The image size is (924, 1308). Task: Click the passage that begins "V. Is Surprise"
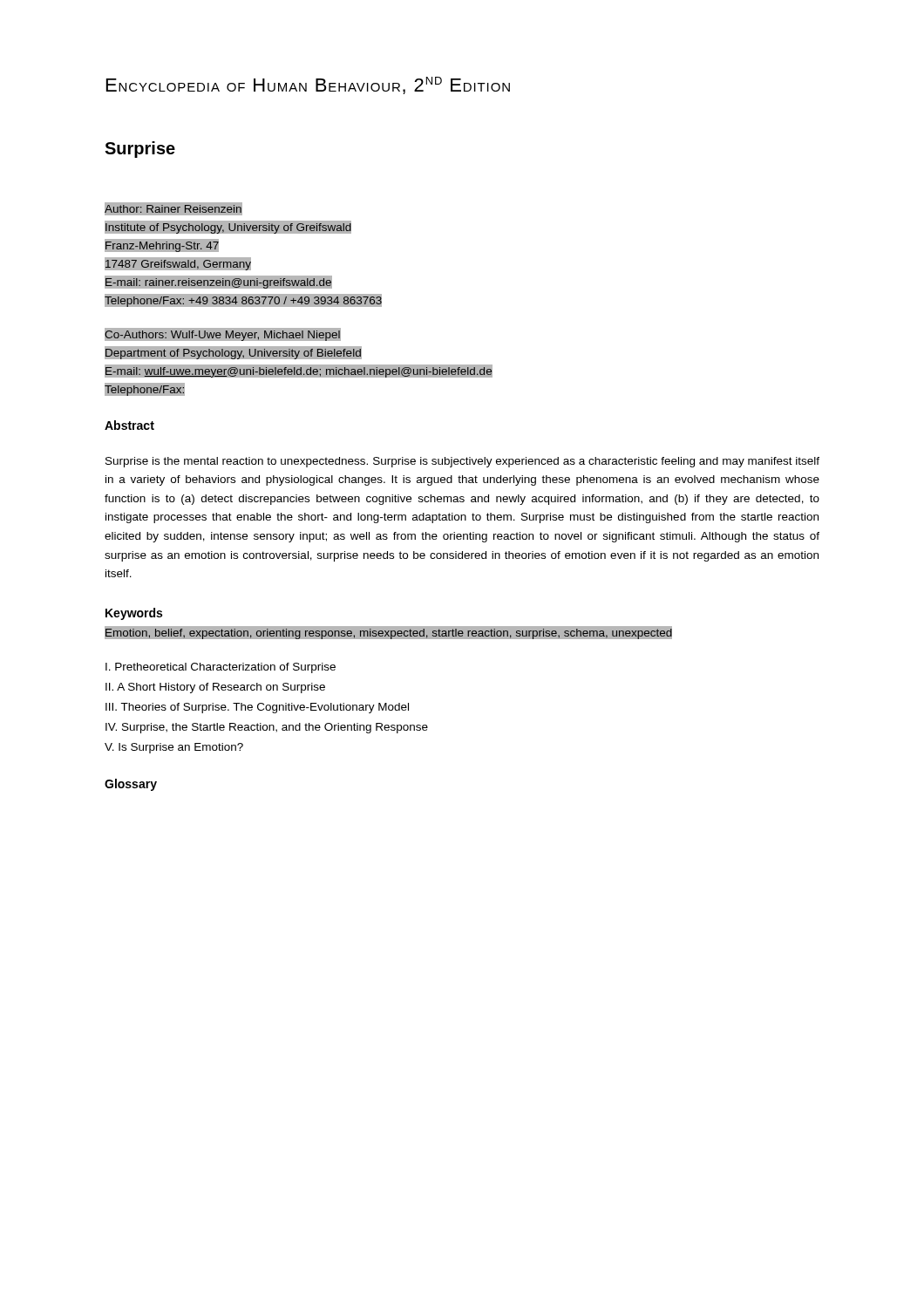pos(174,747)
